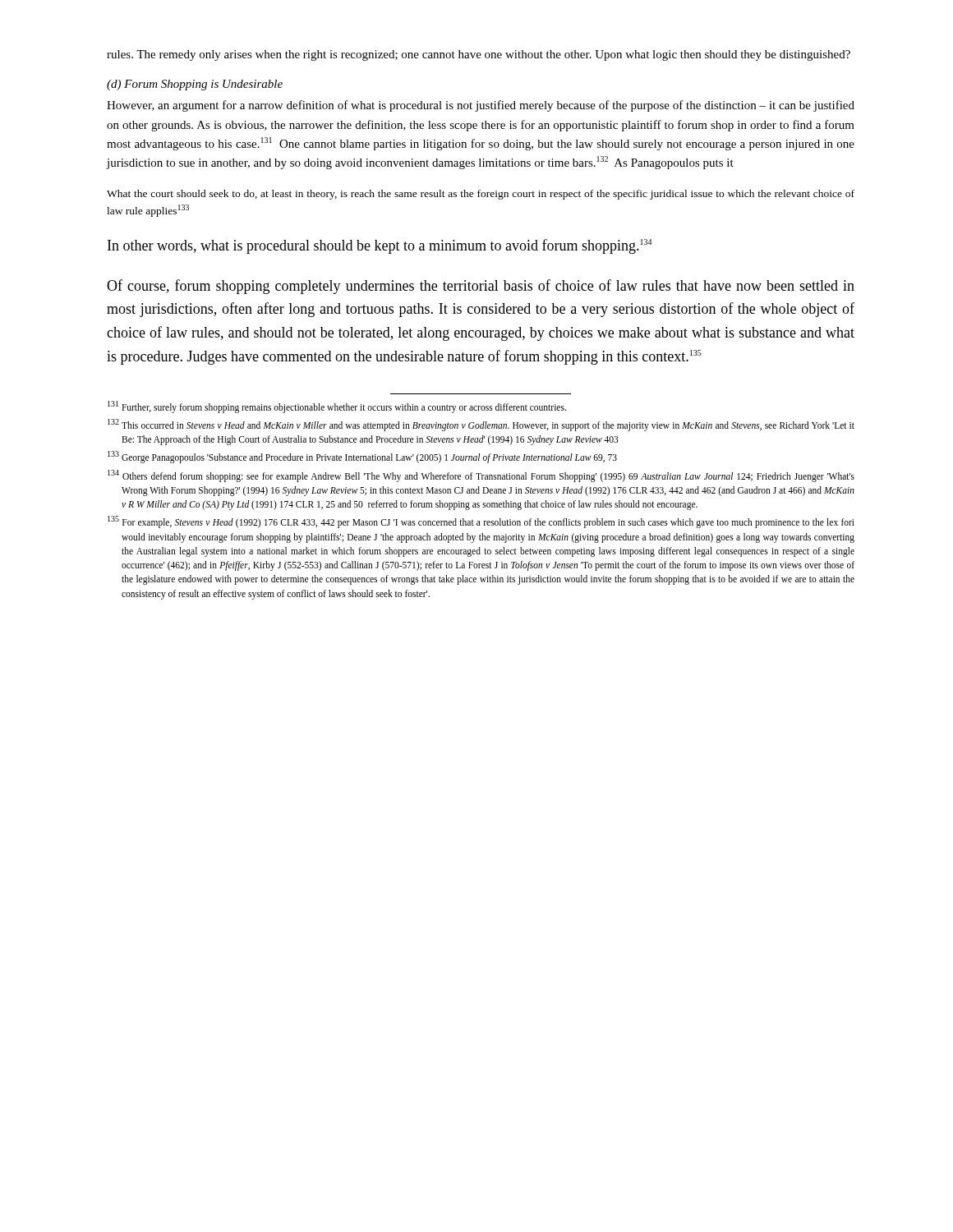Viewport: 953px width, 1232px height.
Task: Locate the text block that says "In other words, what is procedural"
Action: tap(379, 245)
